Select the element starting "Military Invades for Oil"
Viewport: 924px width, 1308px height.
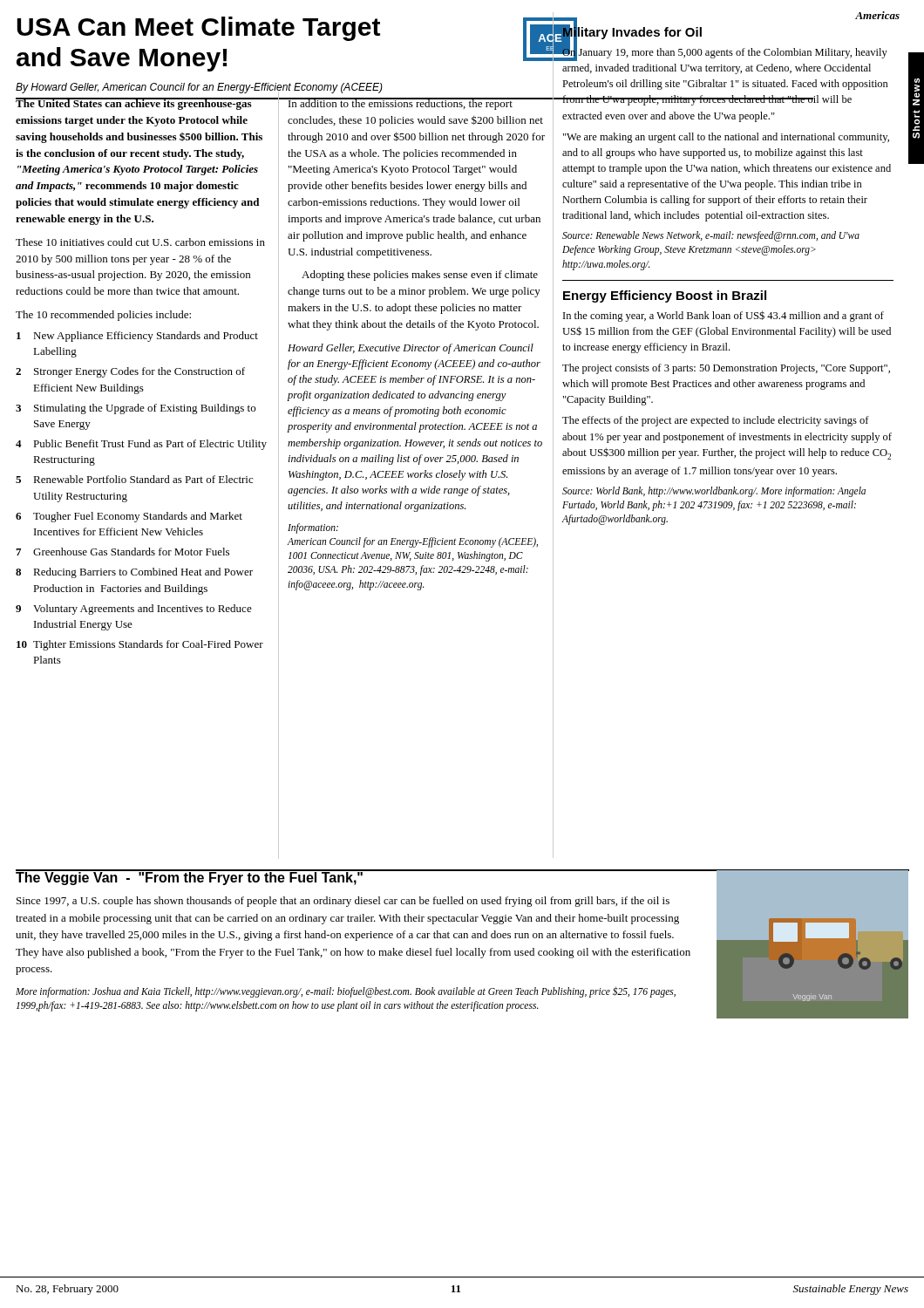[x=632, y=32]
